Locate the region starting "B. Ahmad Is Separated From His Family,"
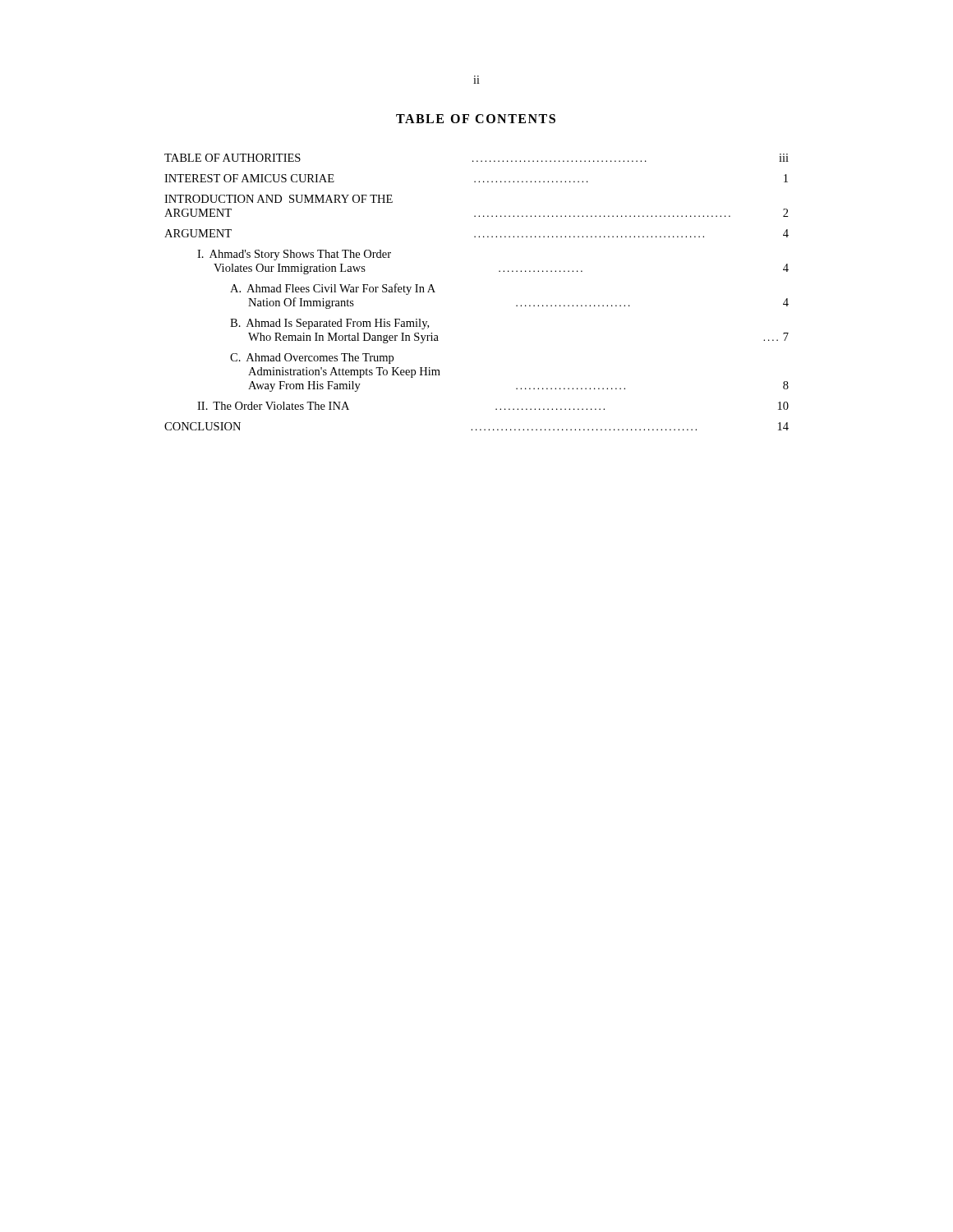The height and width of the screenshot is (1232, 953). click(x=329, y=324)
